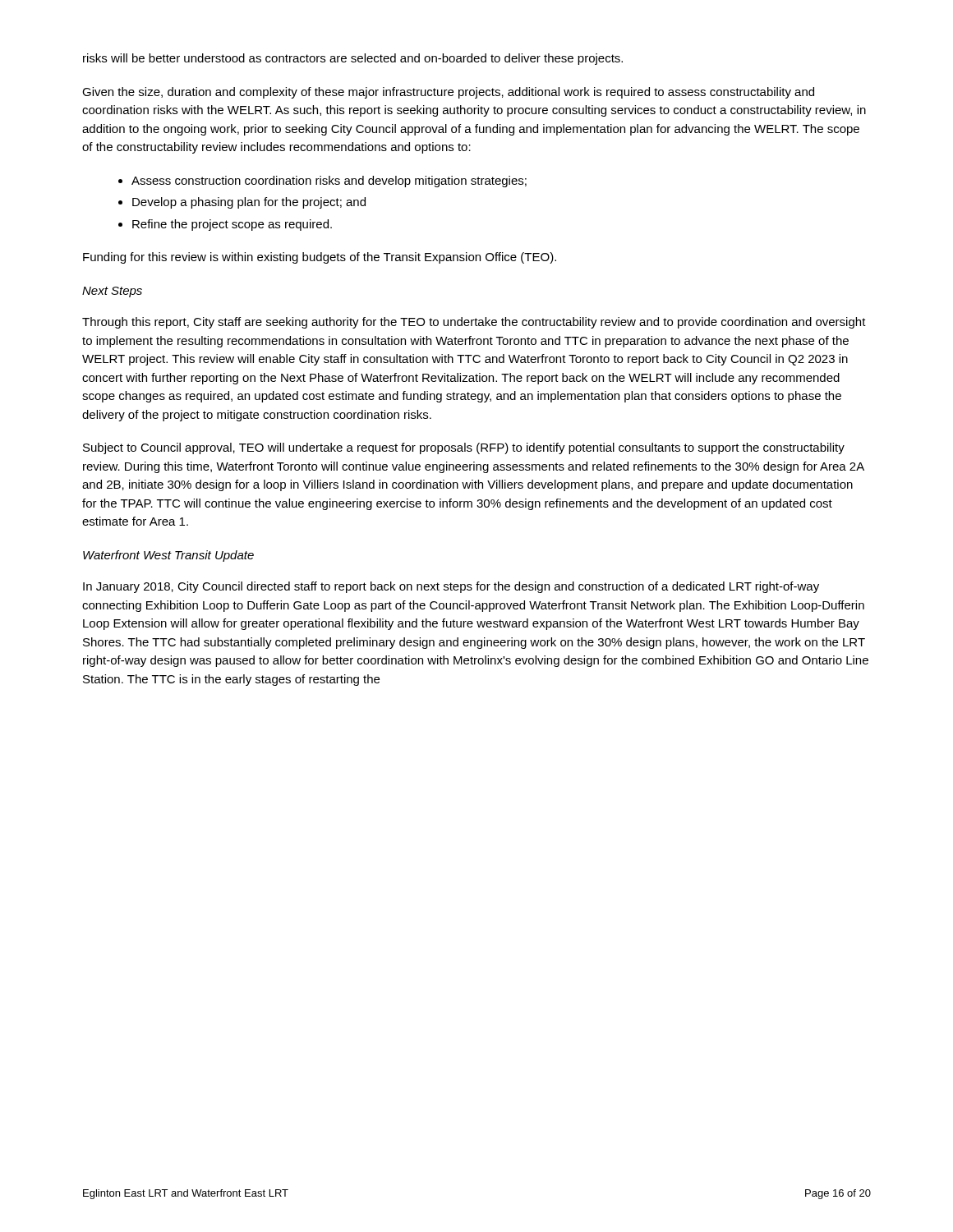Locate the block starting "Through this report, City staff are"
Image resolution: width=953 pixels, height=1232 pixels.
coord(474,368)
